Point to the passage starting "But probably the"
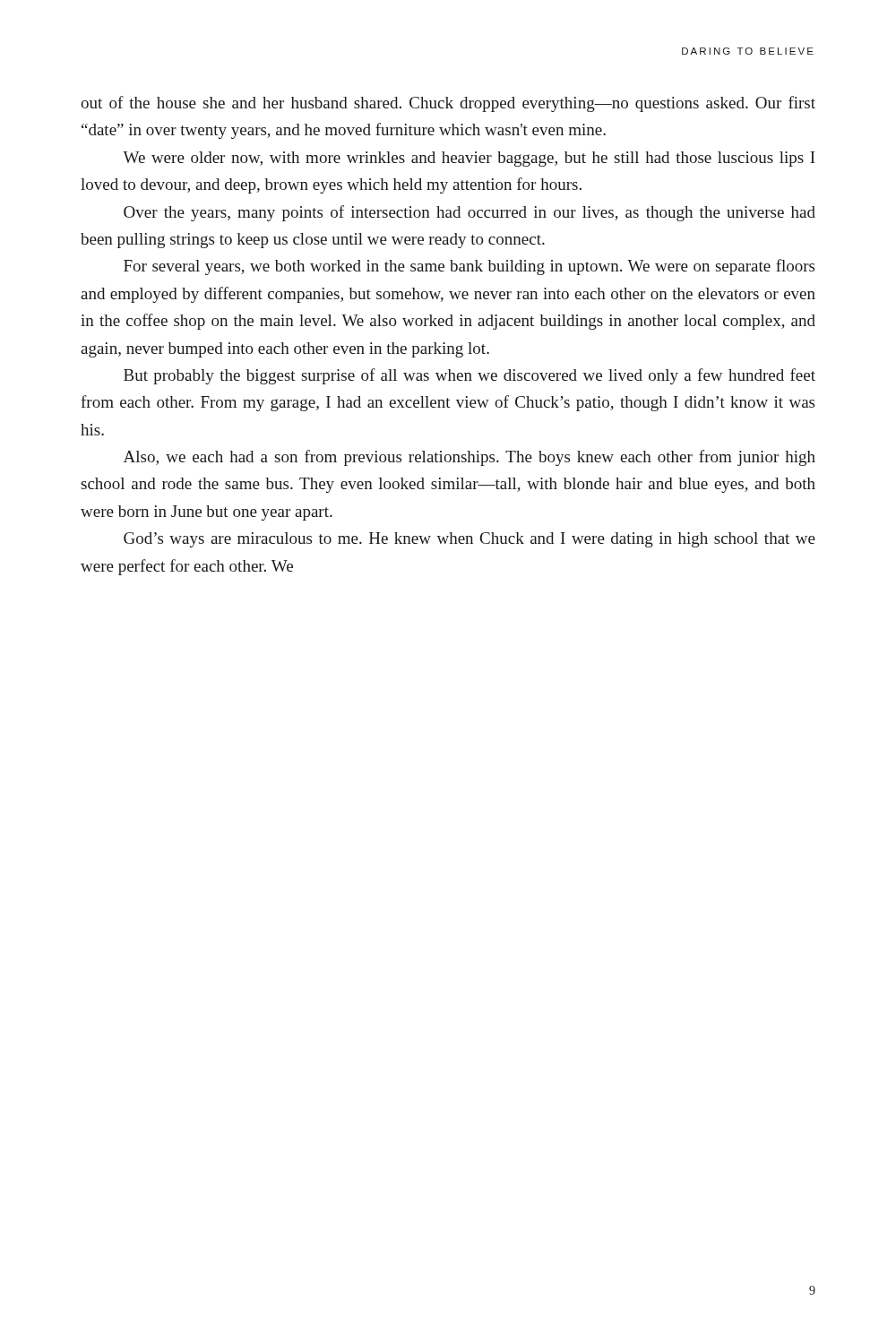Viewport: 896px width, 1344px height. (448, 403)
